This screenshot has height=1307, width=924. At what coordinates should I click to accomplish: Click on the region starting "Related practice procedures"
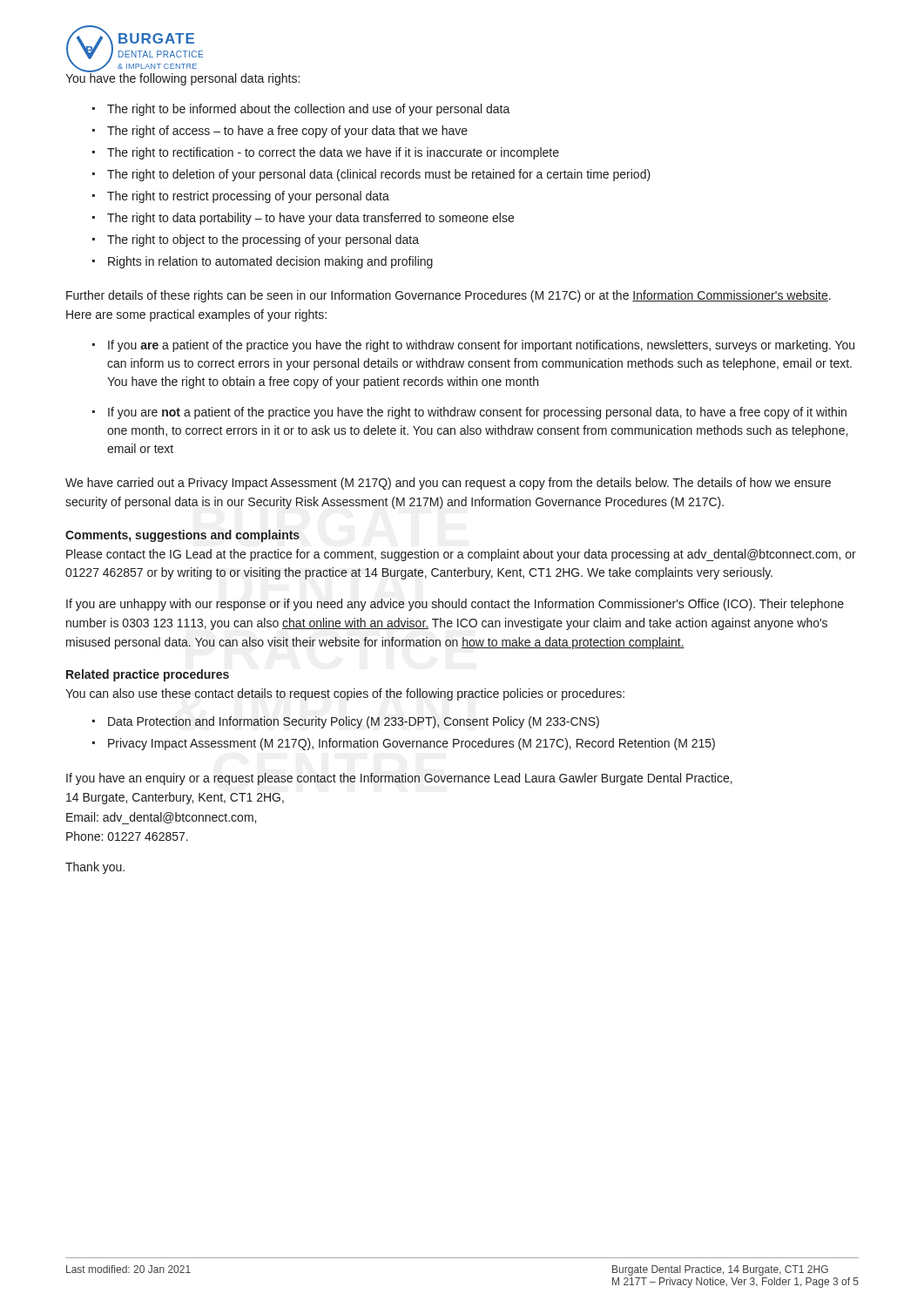click(147, 675)
